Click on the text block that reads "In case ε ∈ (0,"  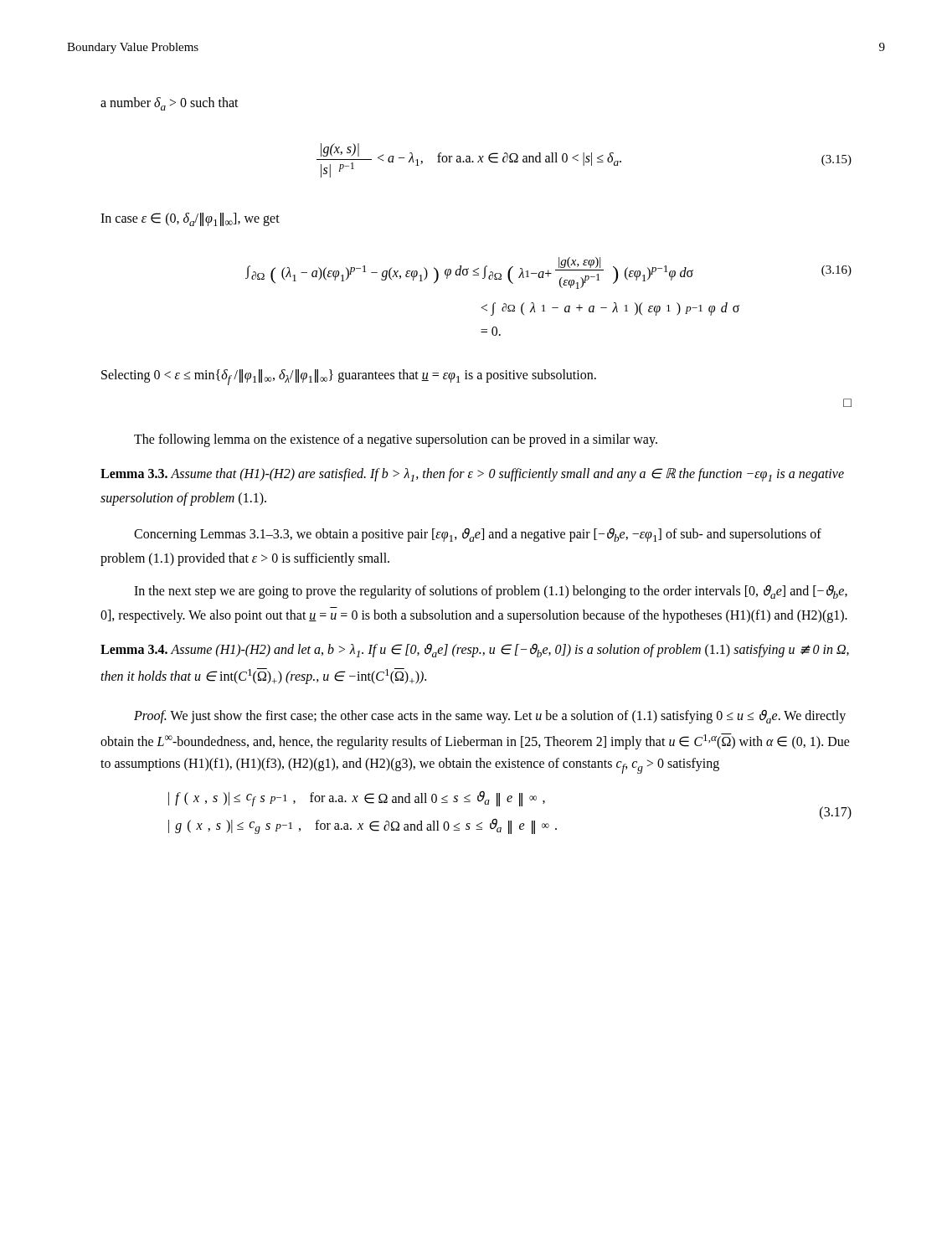[x=190, y=219]
